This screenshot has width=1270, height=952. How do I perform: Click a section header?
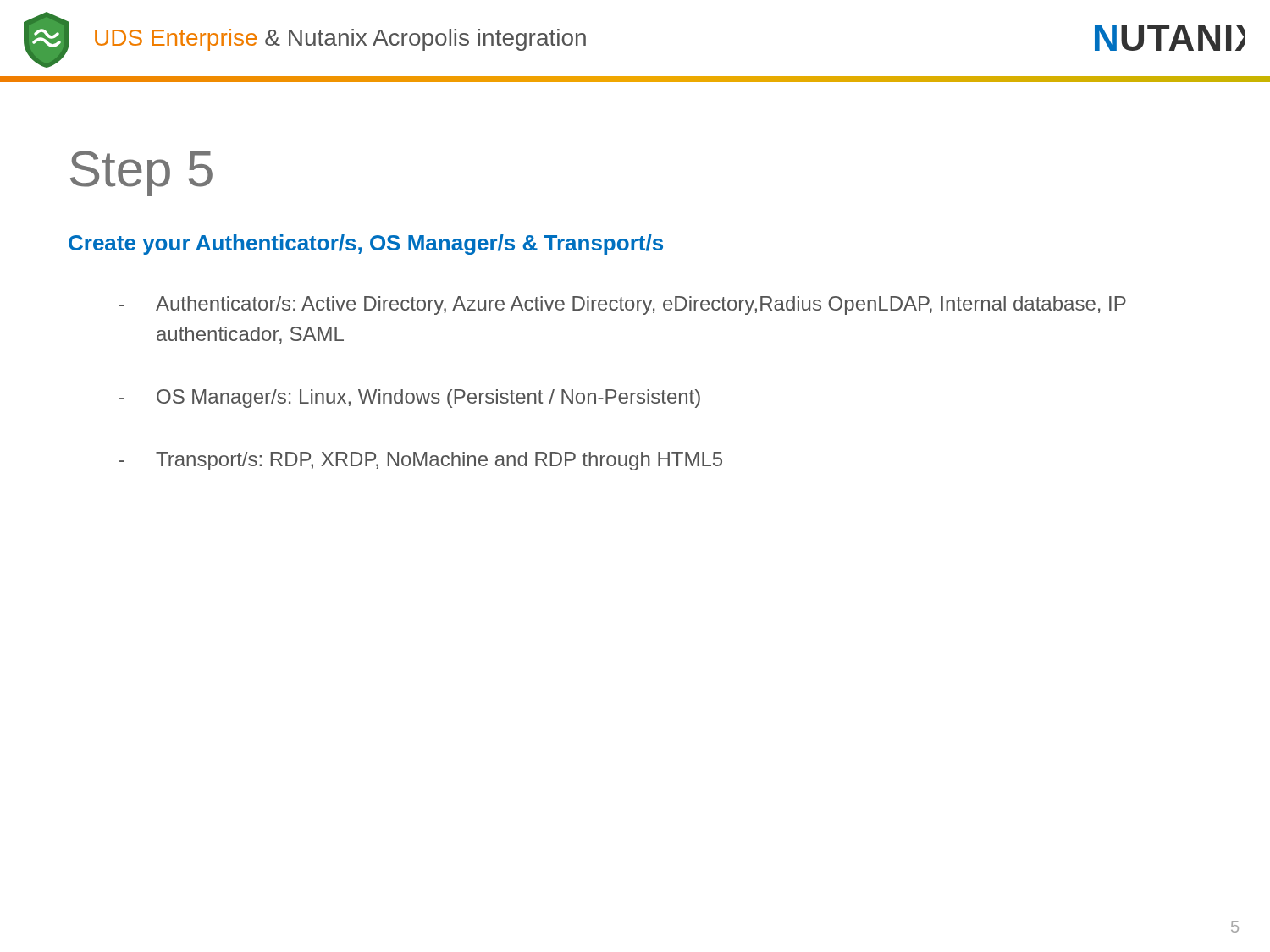click(x=366, y=243)
